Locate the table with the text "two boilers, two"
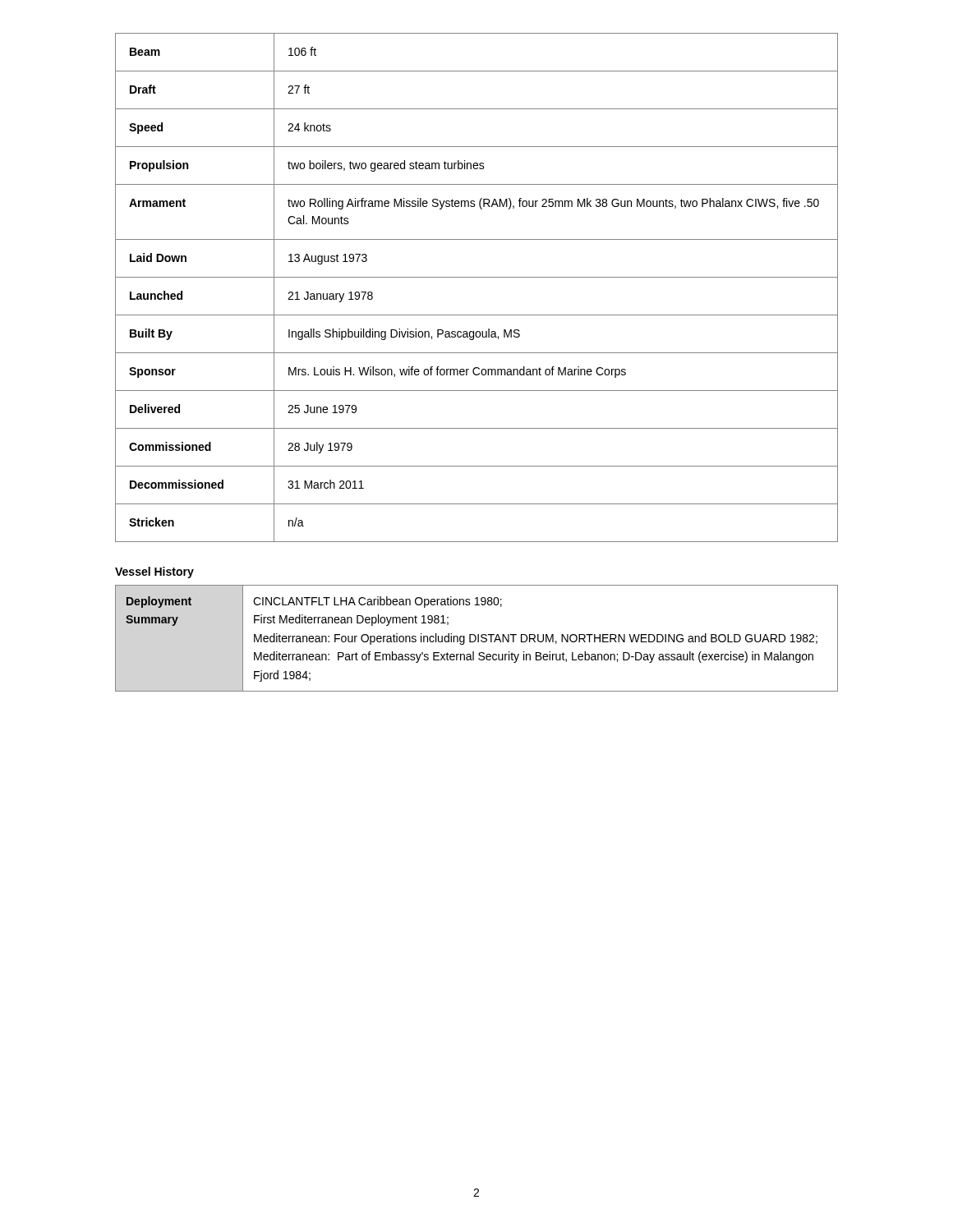The height and width of the screenshot is (1232, 953). coord(476,287)
